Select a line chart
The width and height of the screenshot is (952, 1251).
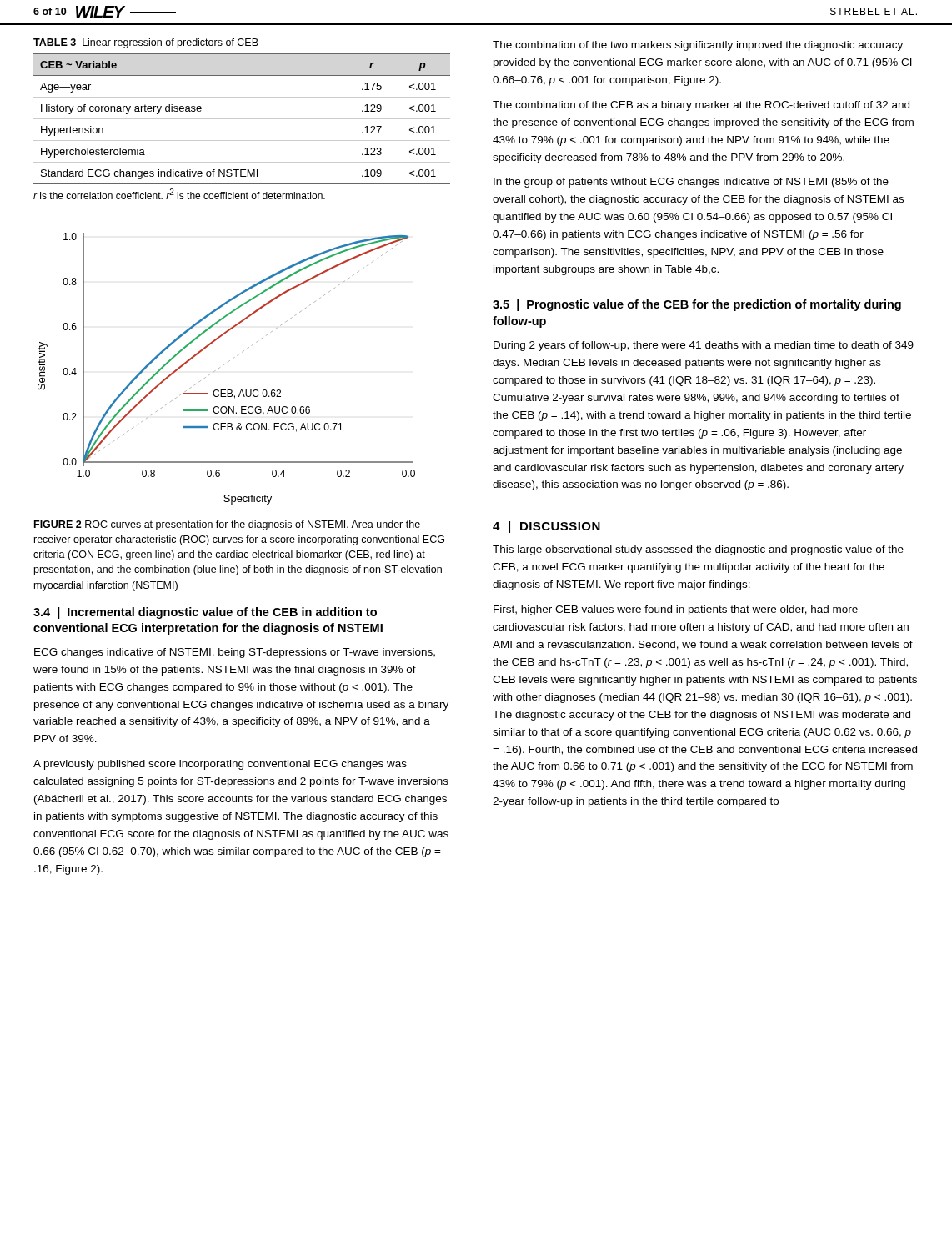(242, 362)
